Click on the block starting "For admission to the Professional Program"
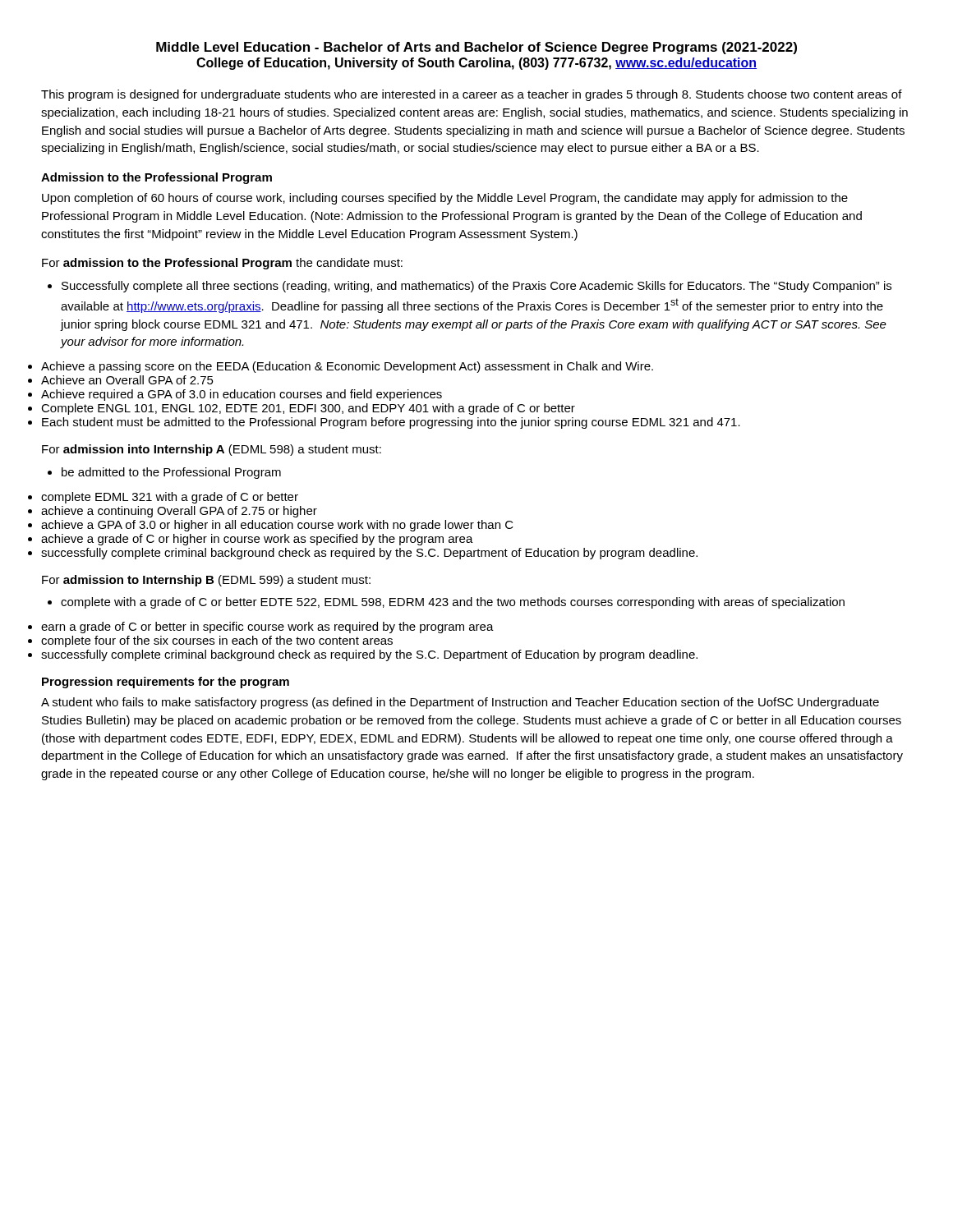The width and height of the screenshot is (953, 1232). (x=222, y=264)
